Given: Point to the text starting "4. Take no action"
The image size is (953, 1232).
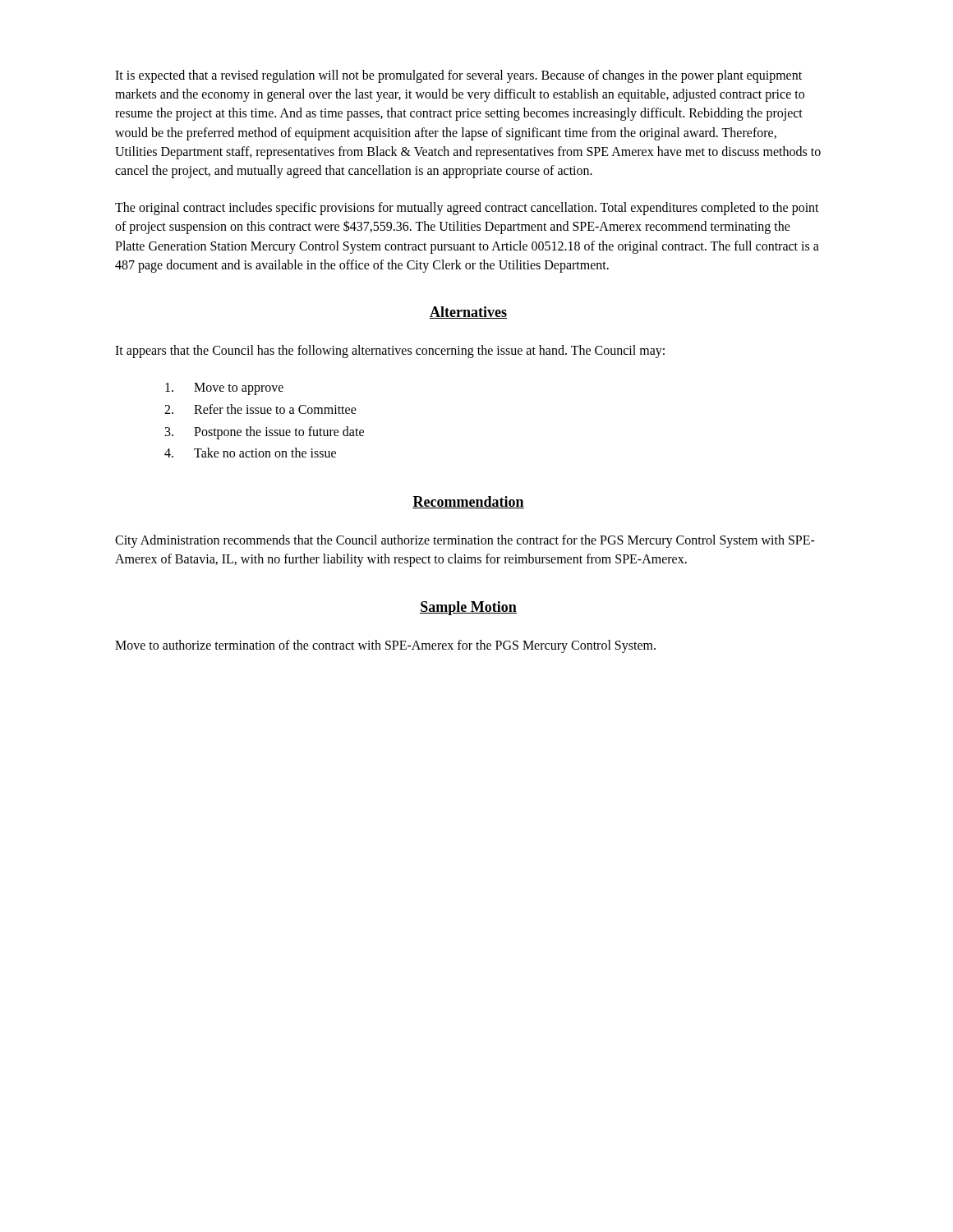Looking at the screenshot, I should [x=250, y=453].
